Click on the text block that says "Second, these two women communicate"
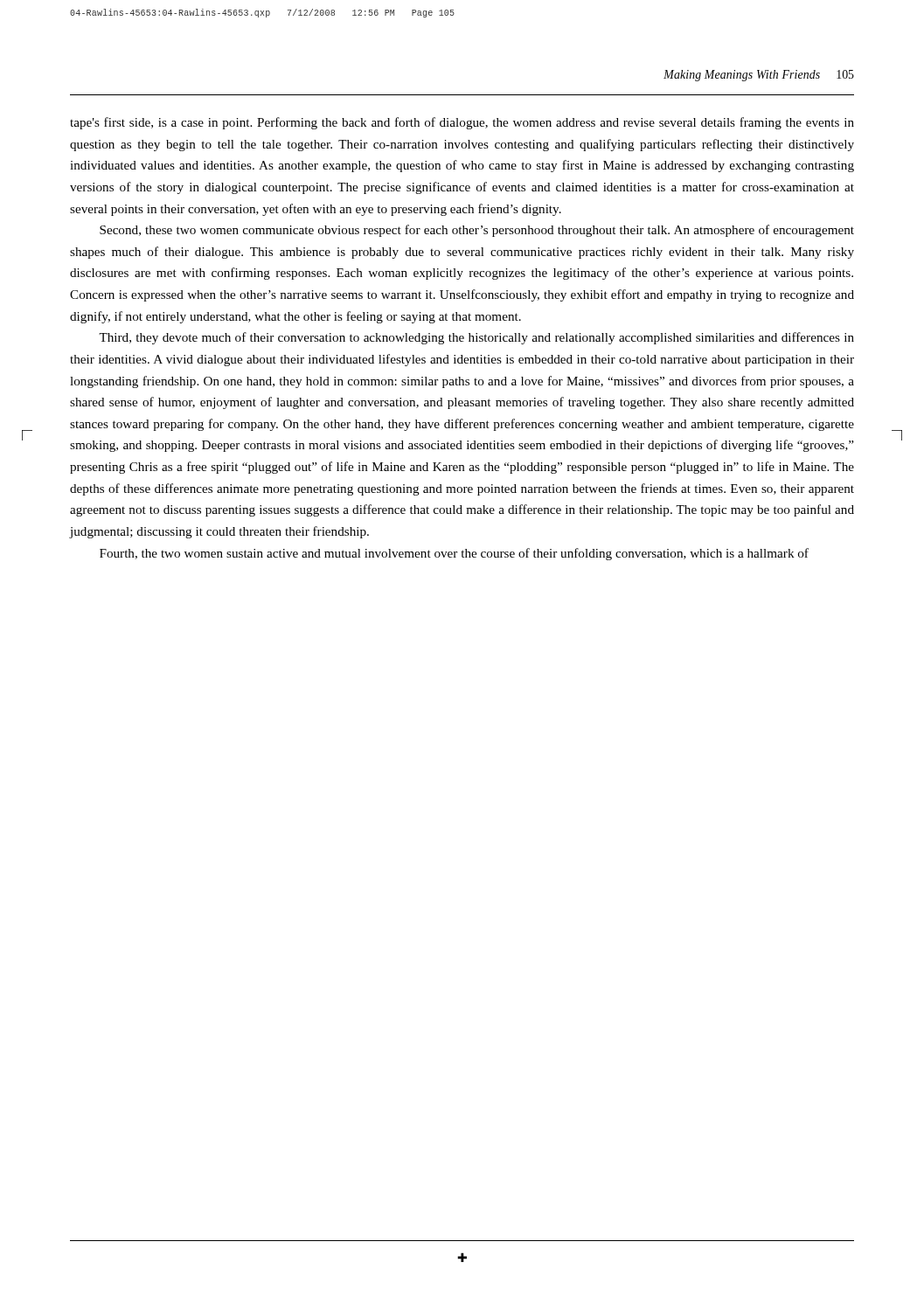The height and width of the screenshot is (1311, 924). (462, 273)
